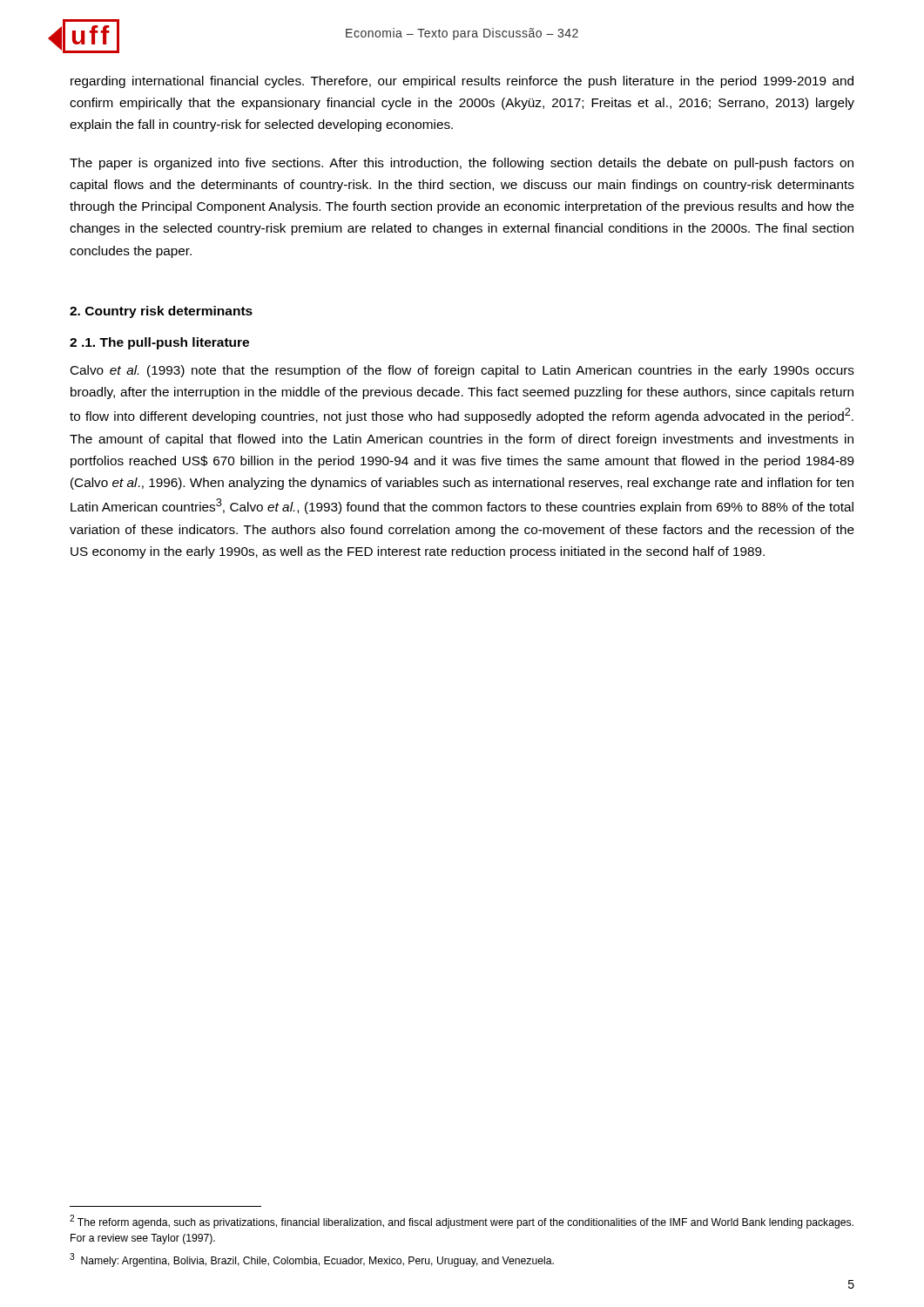This screenshot has width=924, height=1307.
Task: Select the section header that reads "2. Country risk determinants"
Action: [x=161, y=310]
